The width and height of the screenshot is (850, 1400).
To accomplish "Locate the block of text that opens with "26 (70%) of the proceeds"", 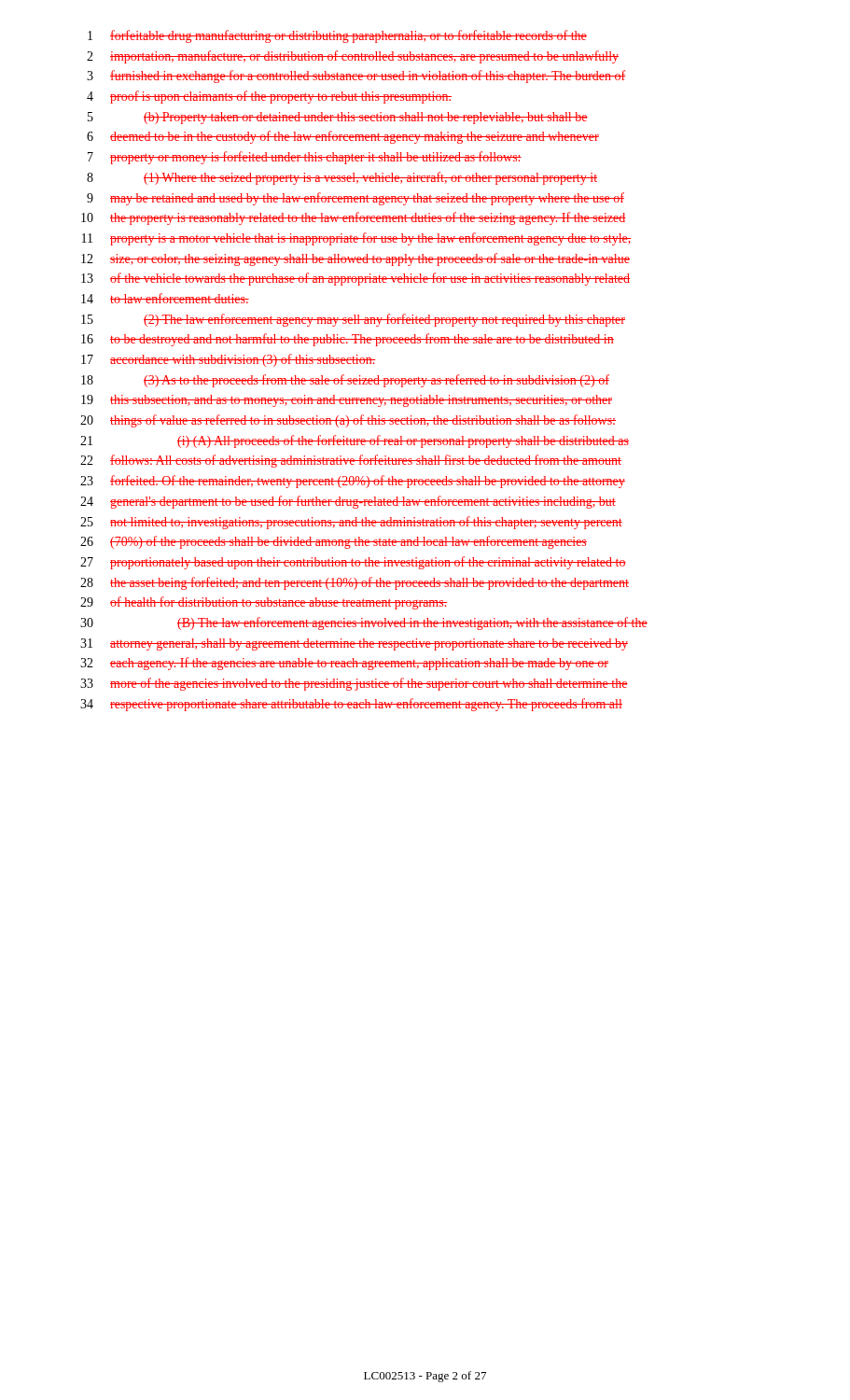I will tap(425, 542).
